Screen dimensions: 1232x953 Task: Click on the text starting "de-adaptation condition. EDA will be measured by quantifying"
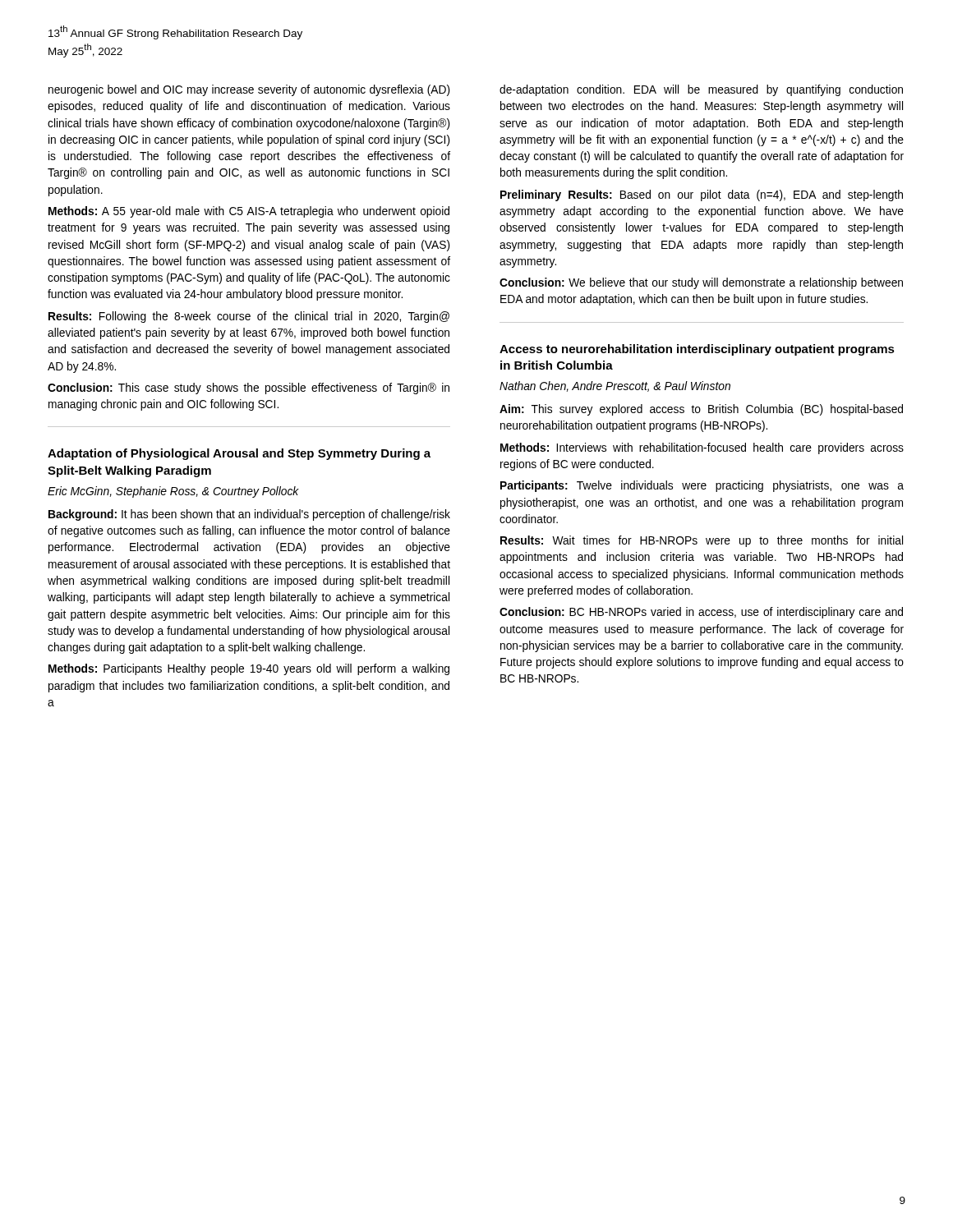702,132
